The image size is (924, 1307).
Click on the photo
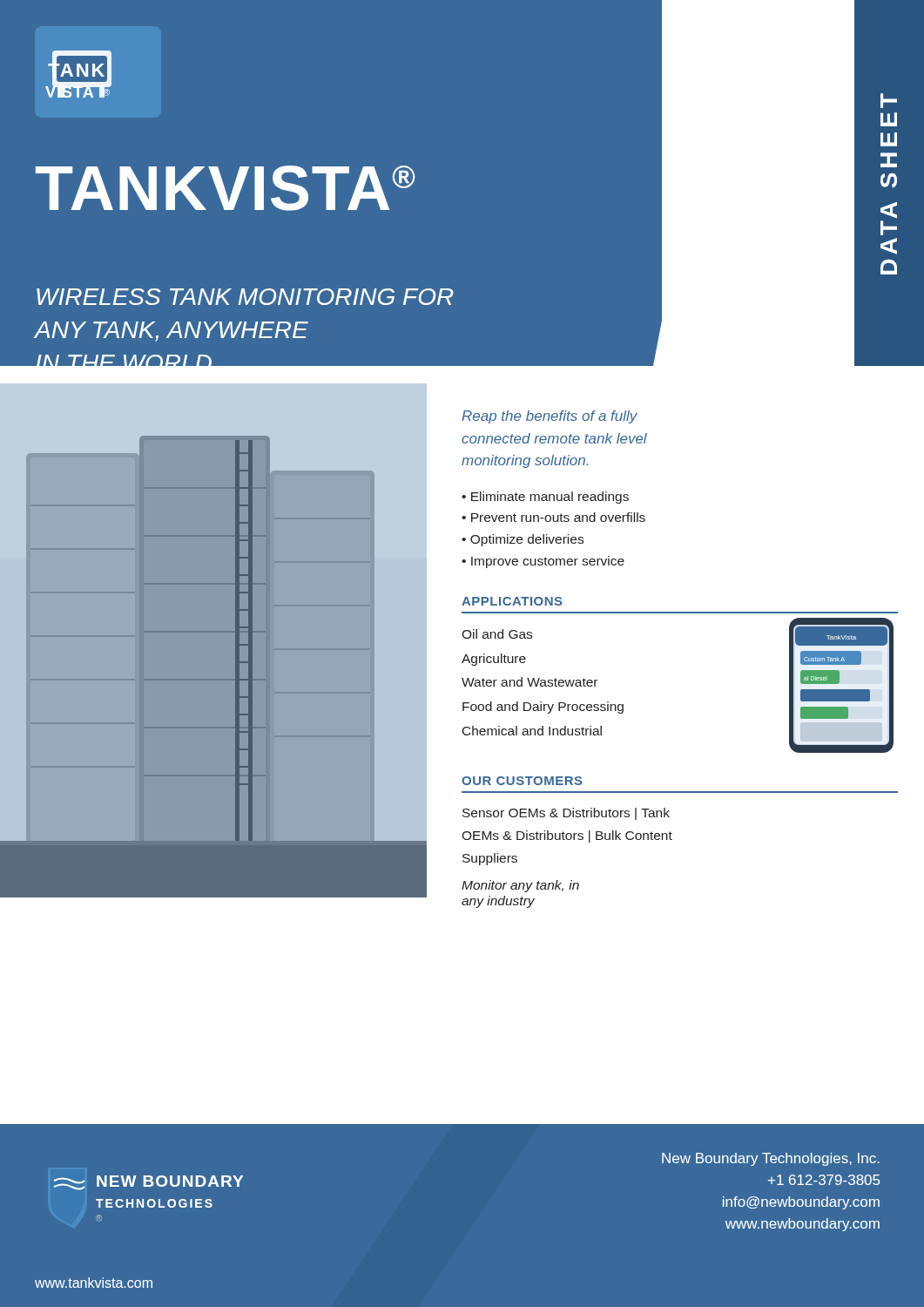tap(213, 640)
